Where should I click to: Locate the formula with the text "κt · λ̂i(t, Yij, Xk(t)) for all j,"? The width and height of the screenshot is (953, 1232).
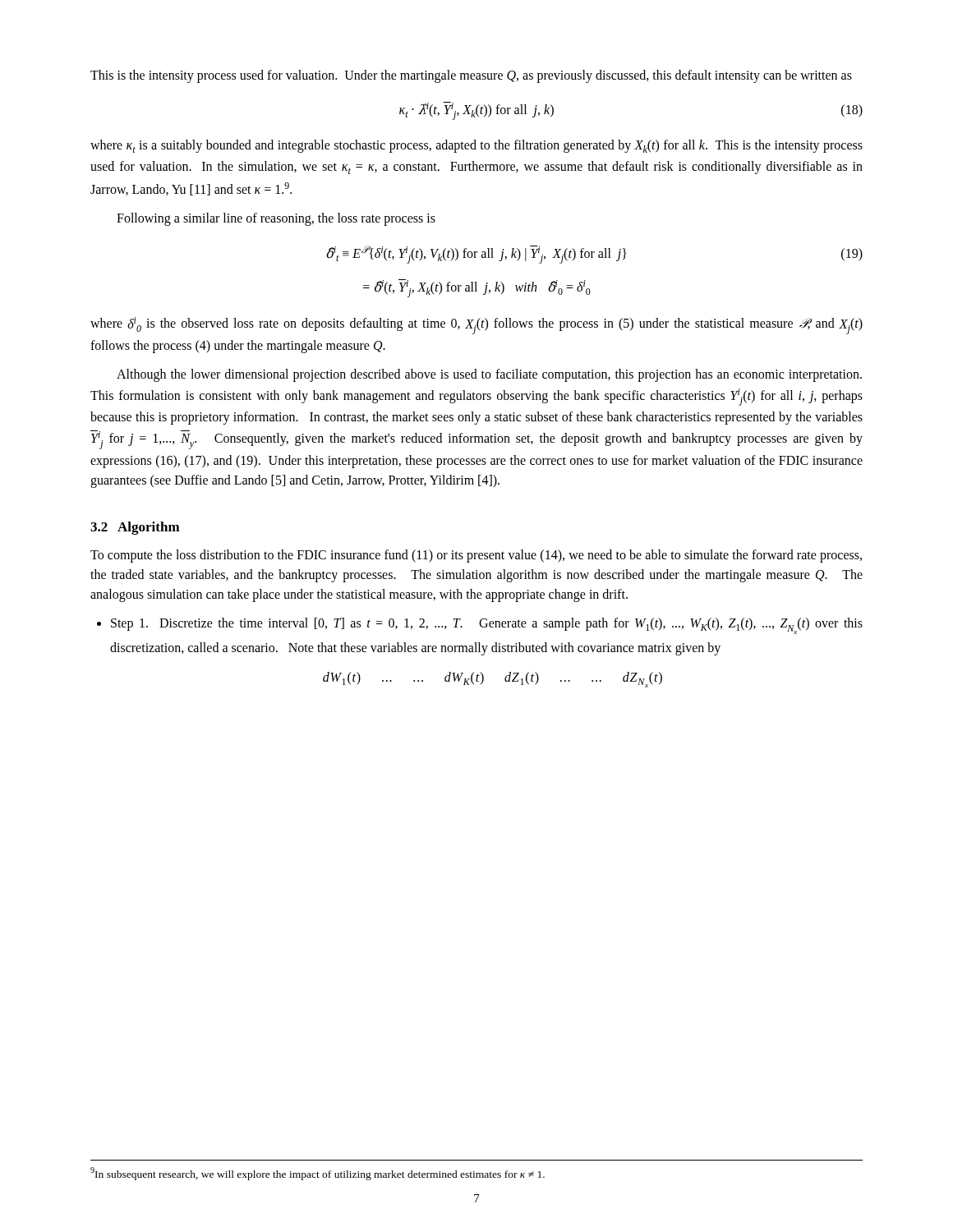point(476,110)
